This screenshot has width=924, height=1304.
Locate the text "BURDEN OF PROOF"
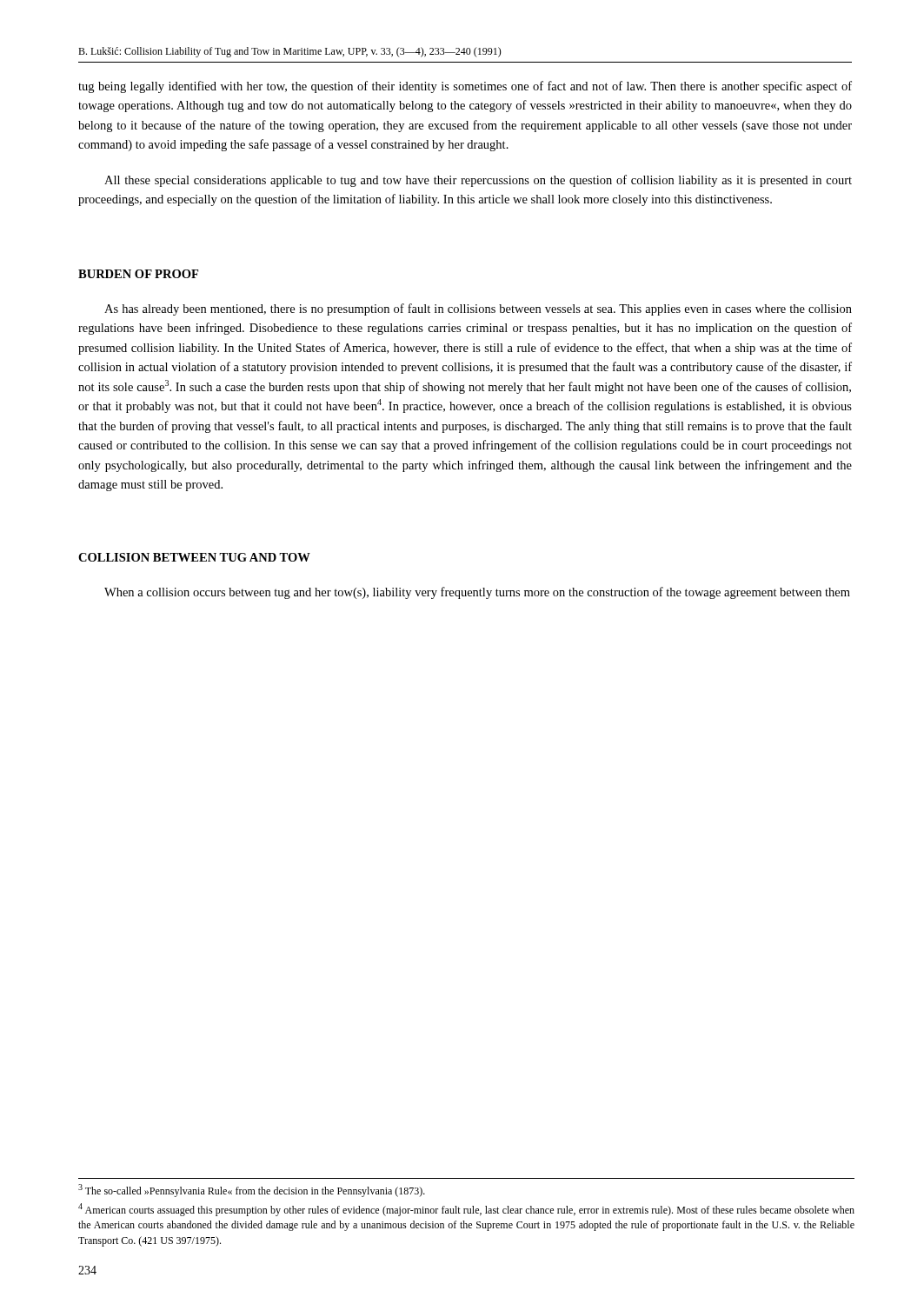click(139, 274)
